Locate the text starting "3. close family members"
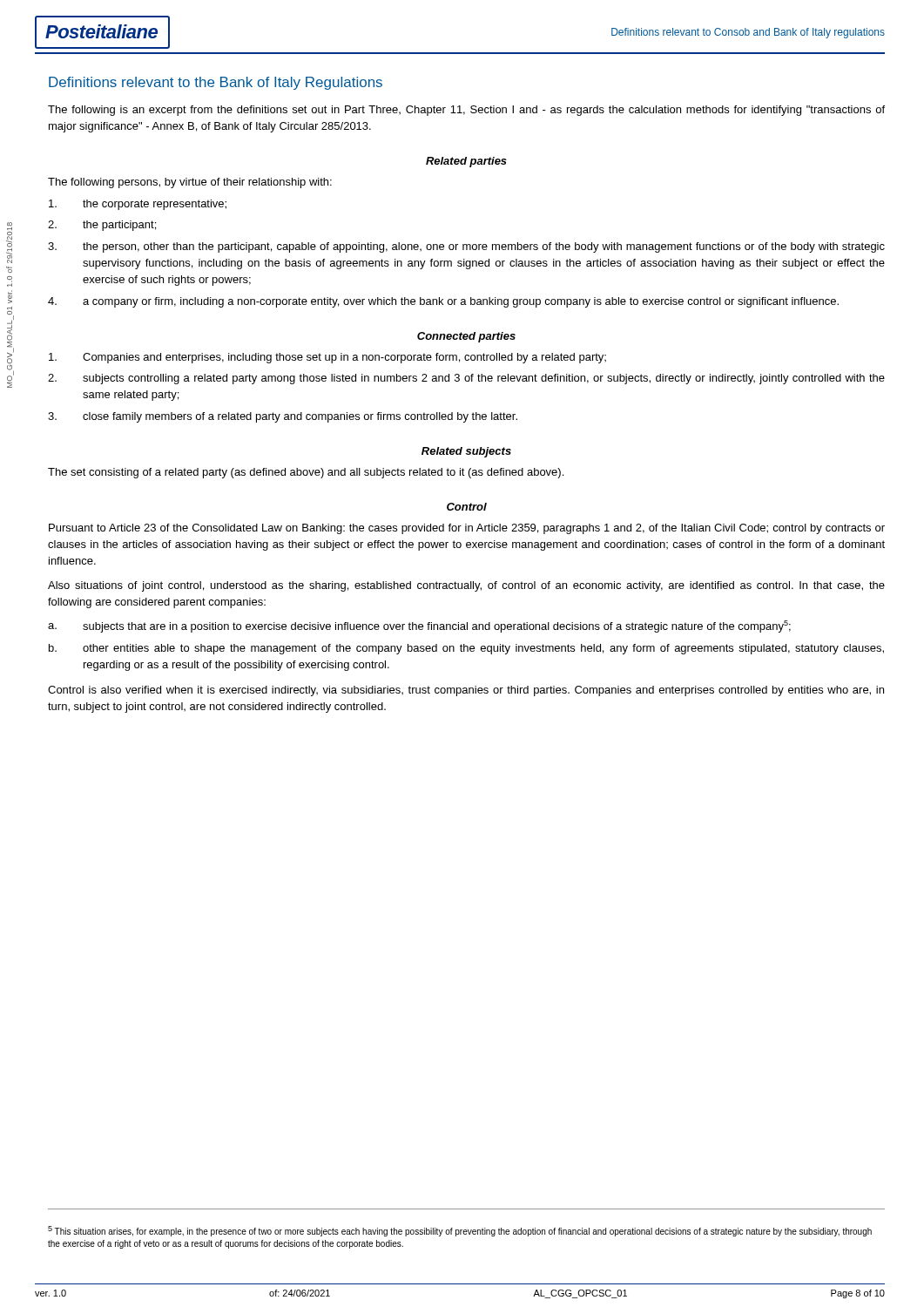The width and height of the screenshot is (924, 1307). pos(466,417)
